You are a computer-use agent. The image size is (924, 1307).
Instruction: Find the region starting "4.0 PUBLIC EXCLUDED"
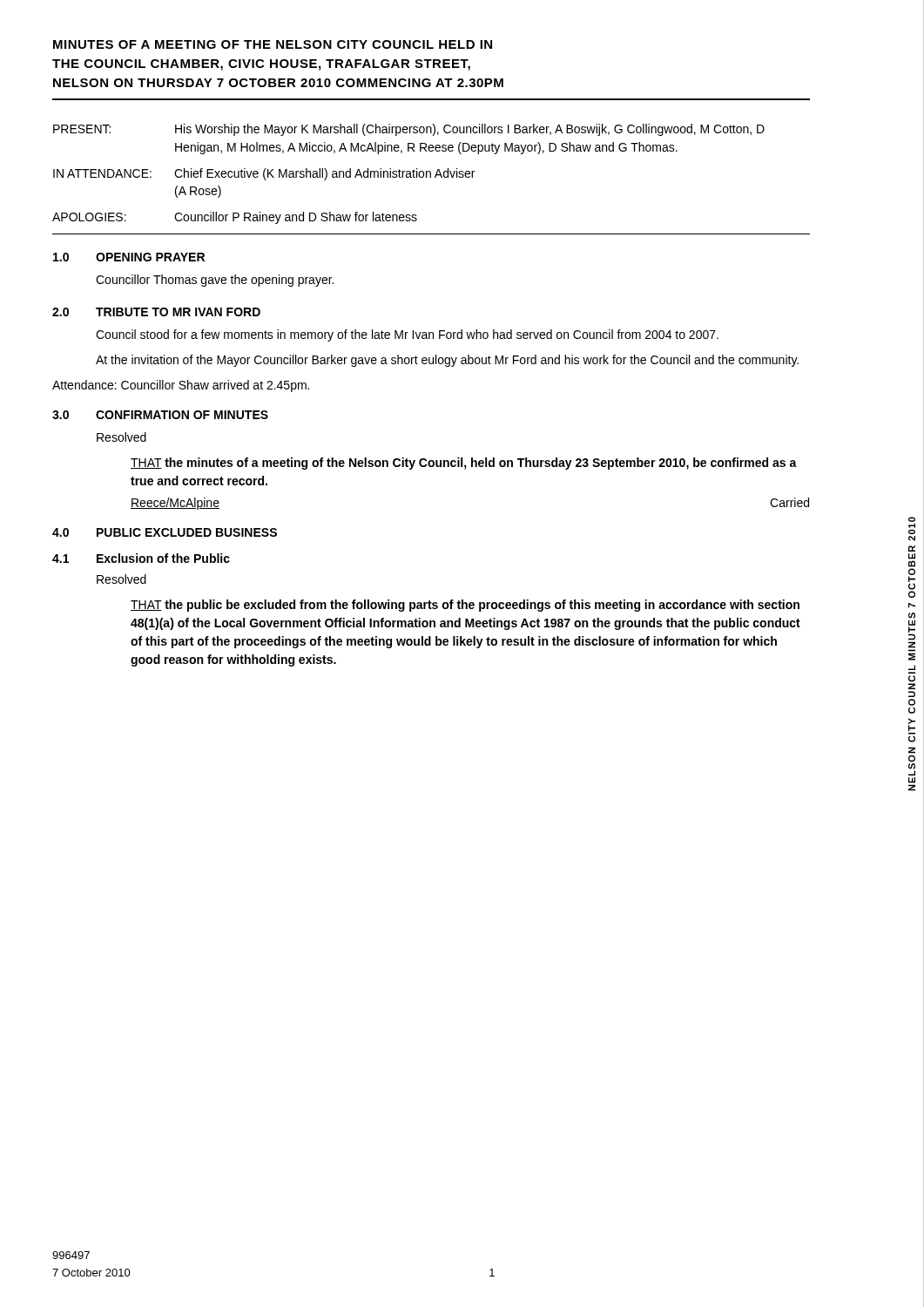(165, 532)
